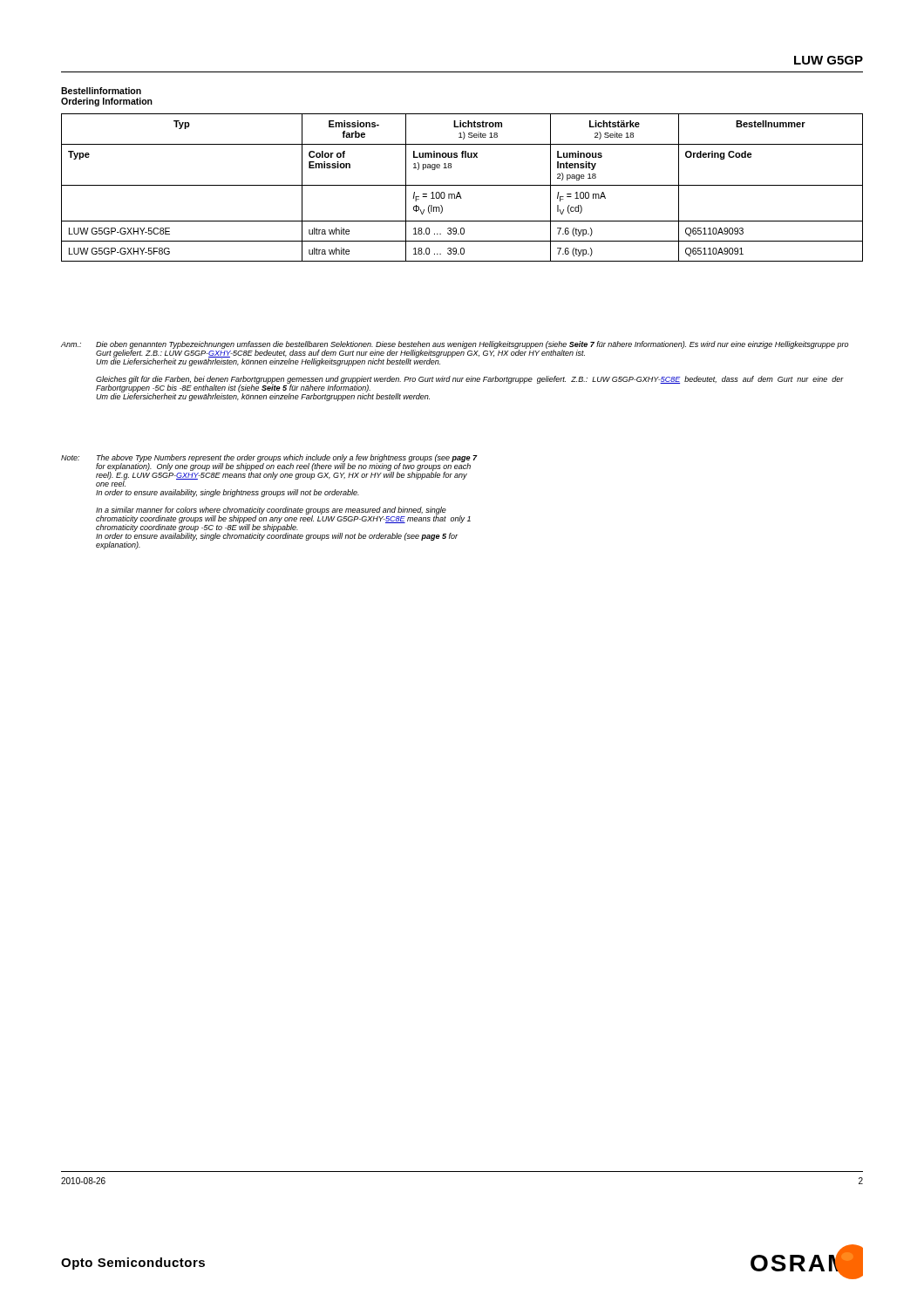Locate the logo

click(x=806, y=1262)
